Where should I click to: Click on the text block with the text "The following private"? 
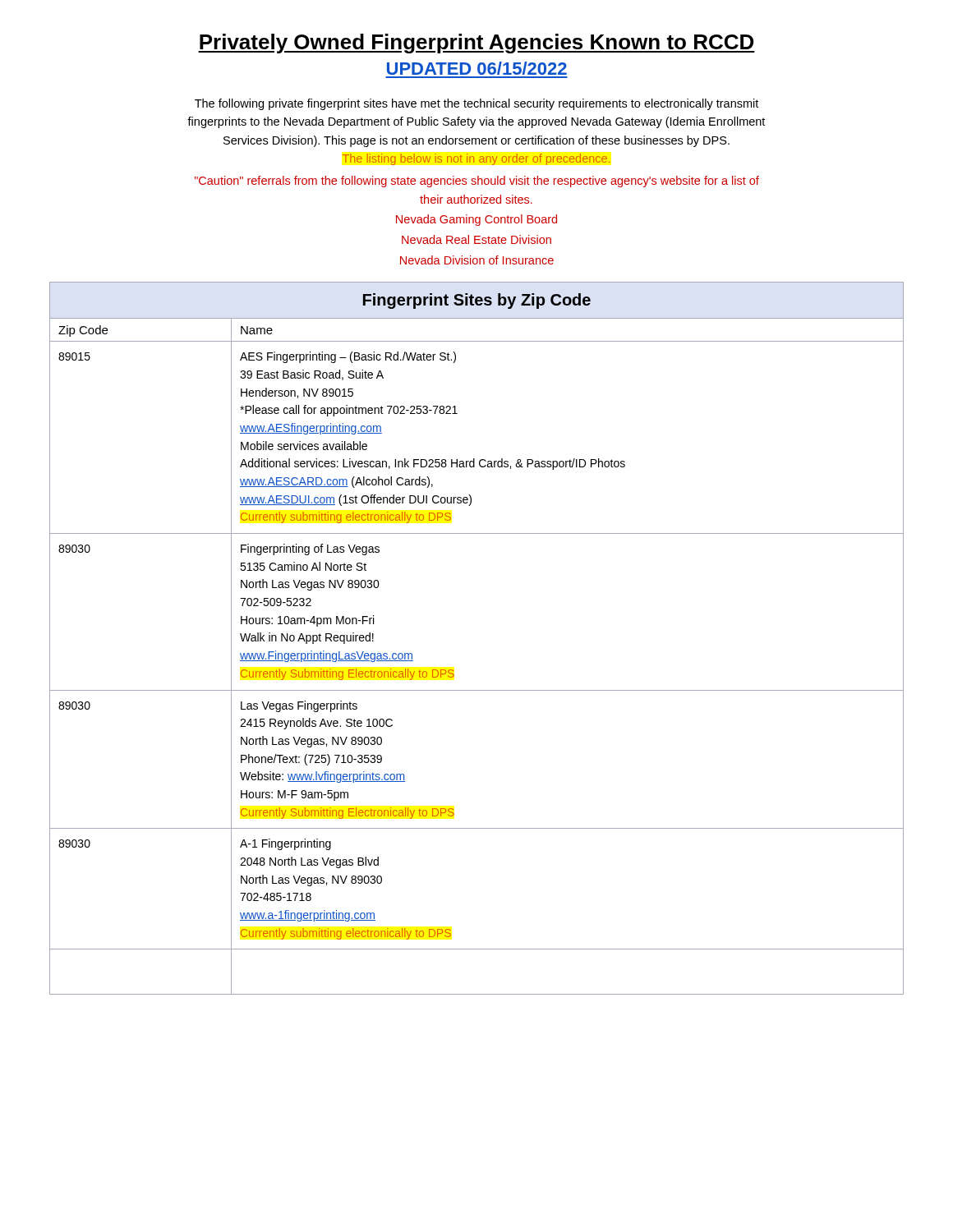[x=476, y=131]
